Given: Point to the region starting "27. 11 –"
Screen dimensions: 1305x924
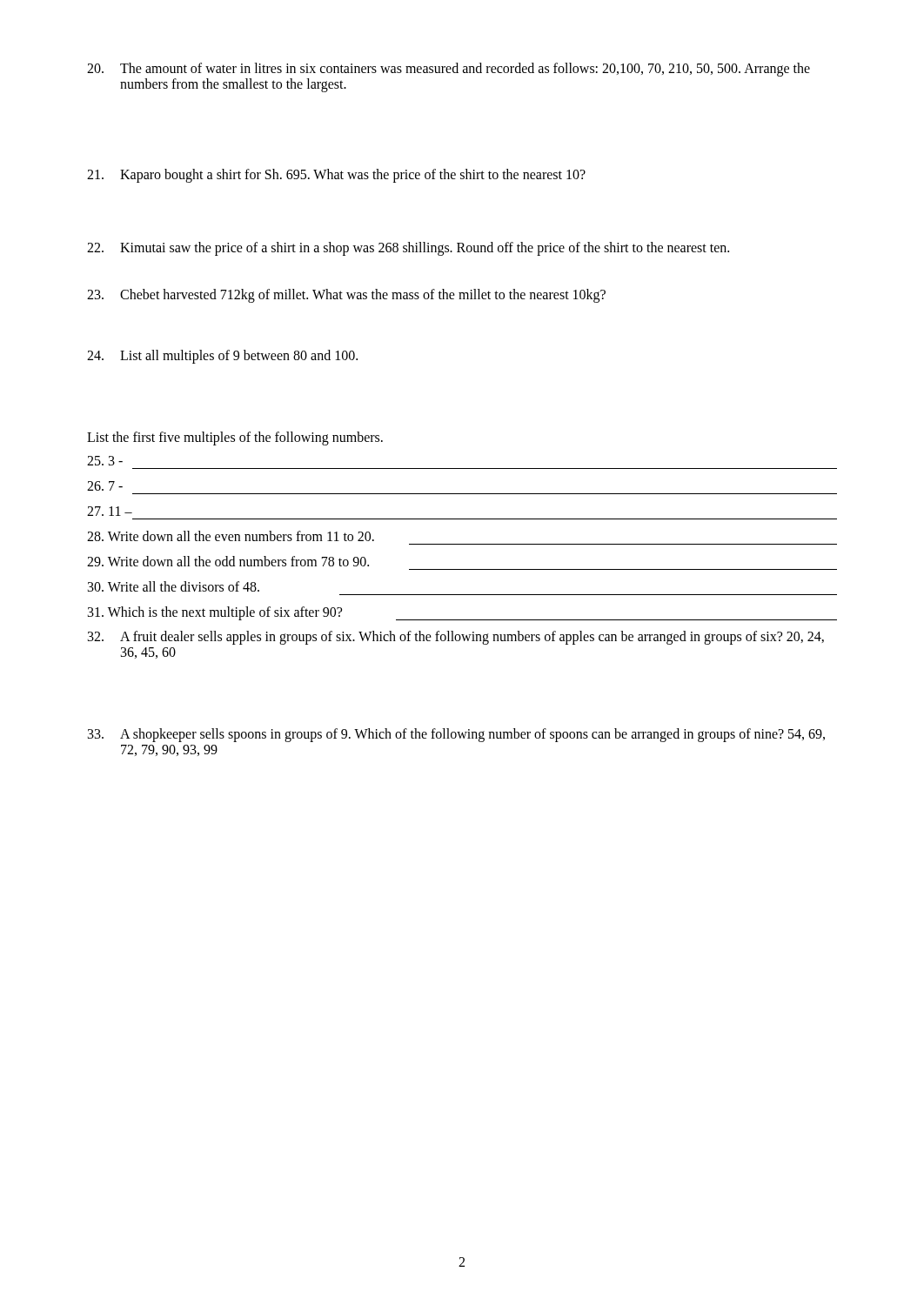Looking at the screenshot, I should 462,511.
